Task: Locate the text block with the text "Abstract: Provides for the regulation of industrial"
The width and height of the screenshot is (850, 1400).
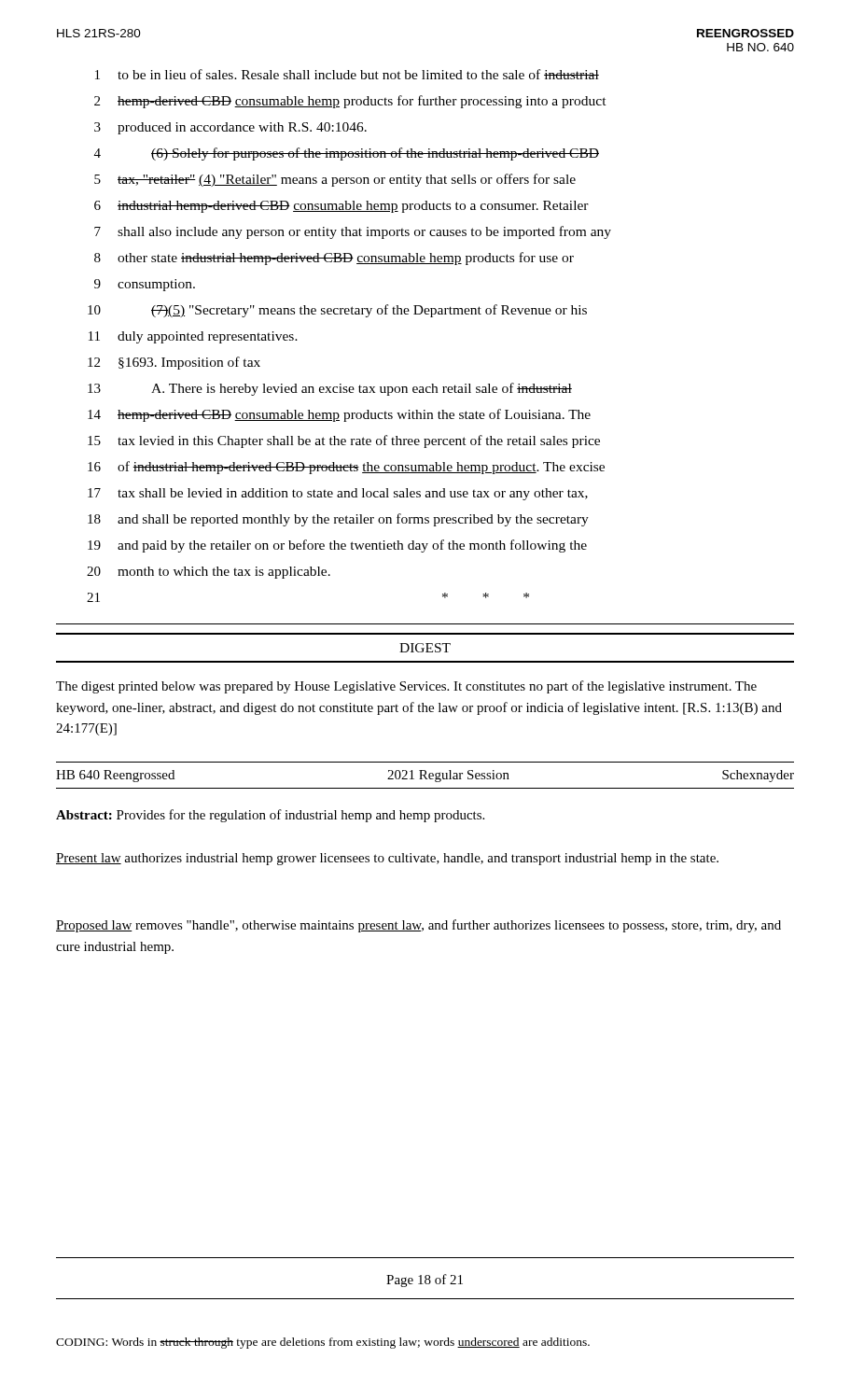Action: (x=271, y=815)
